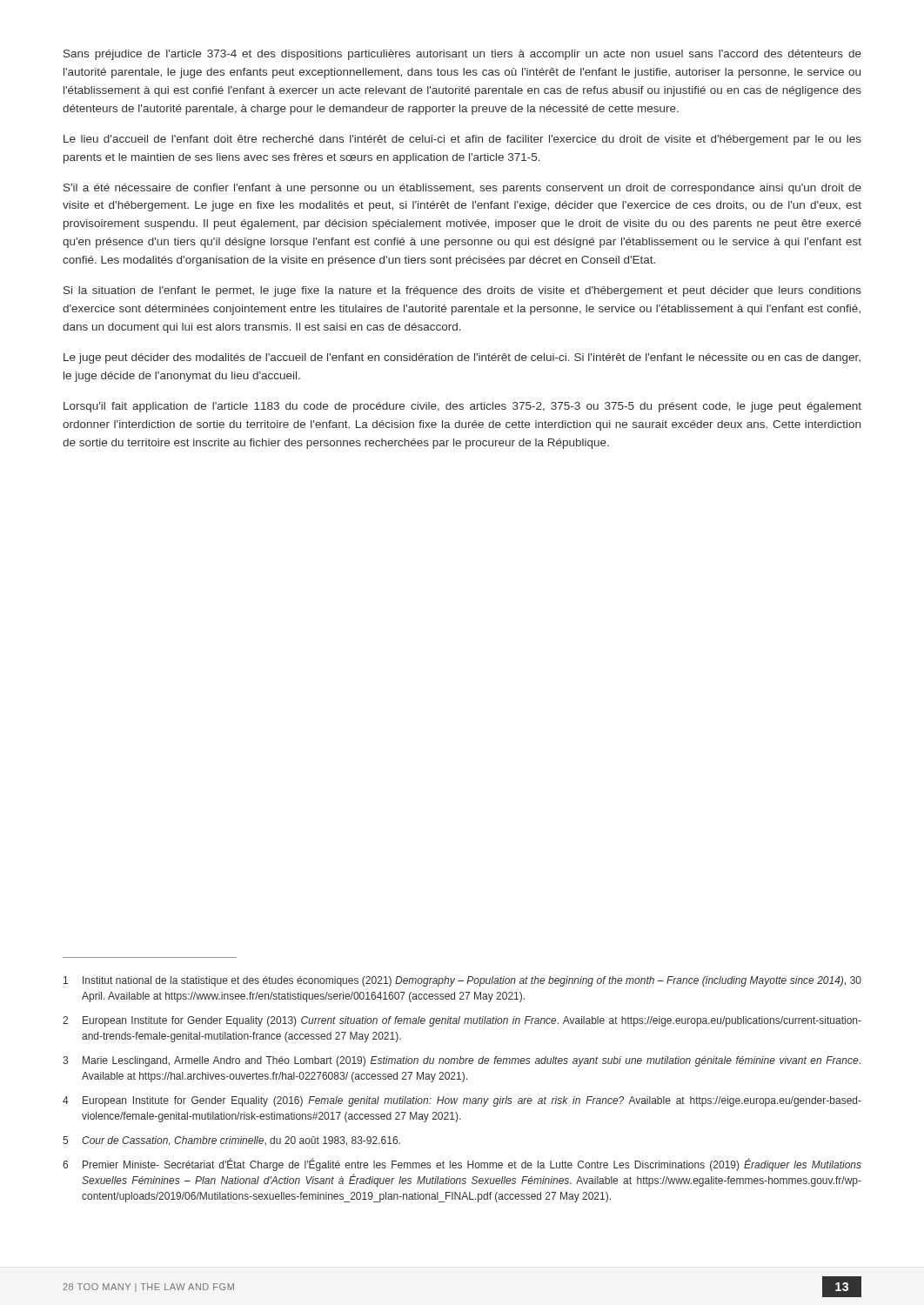Locate the region starting "2 European Institute for Gender Equality (2013)"
Screen dimensions: 1305x924
462,1028
